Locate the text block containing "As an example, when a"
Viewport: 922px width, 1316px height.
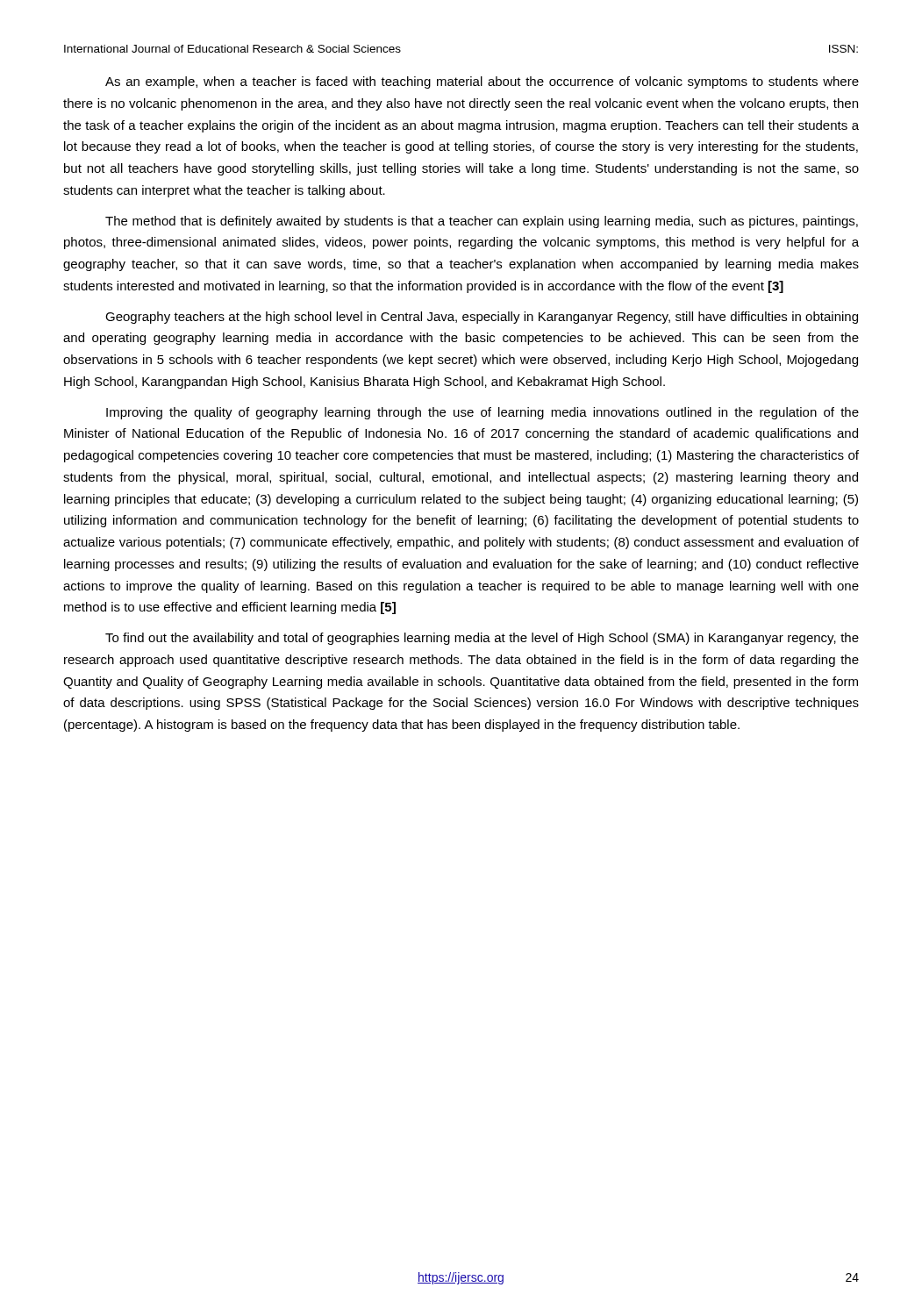click(x=461, y=135)
